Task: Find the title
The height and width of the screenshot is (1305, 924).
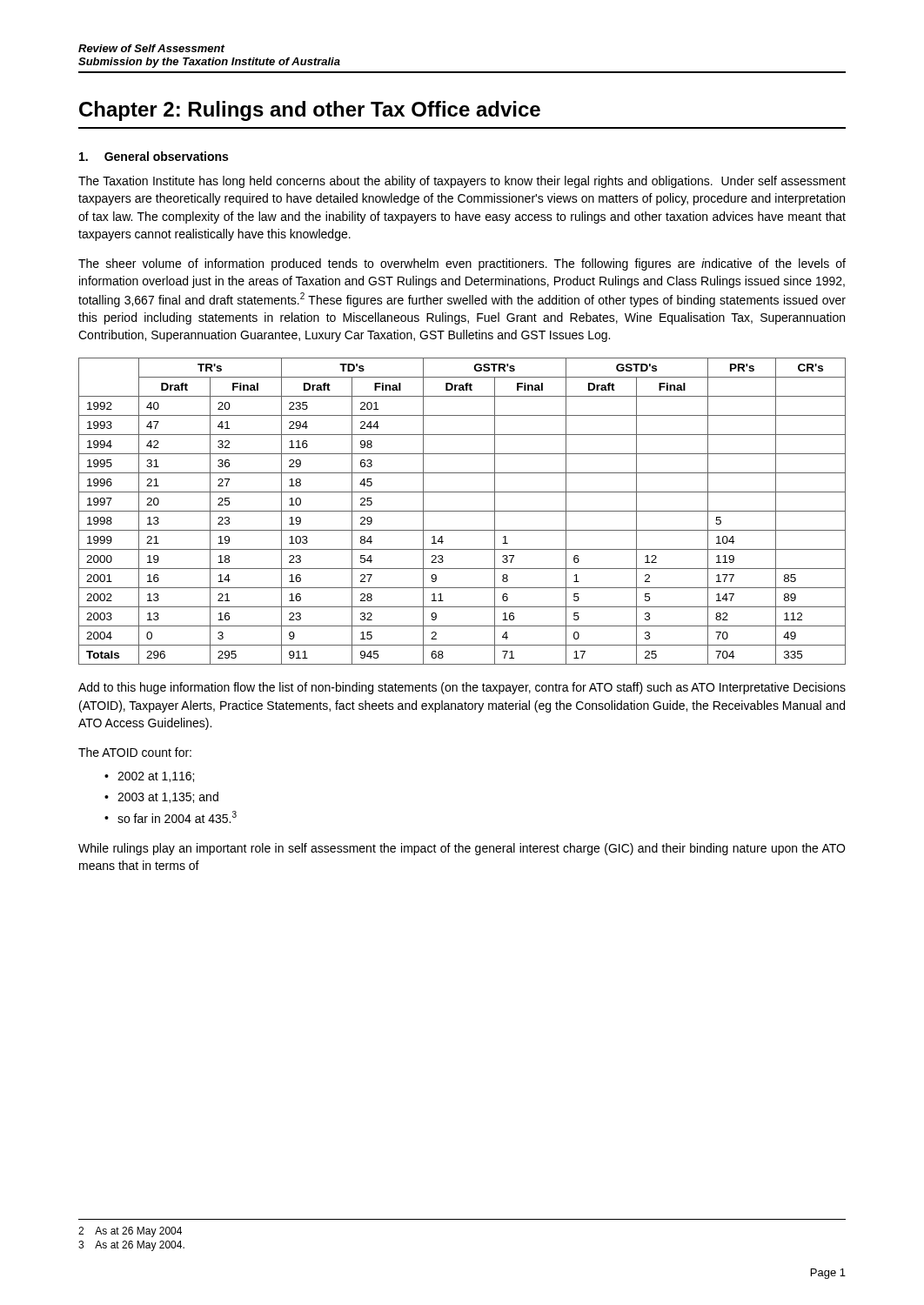Action: click(462, 113)
